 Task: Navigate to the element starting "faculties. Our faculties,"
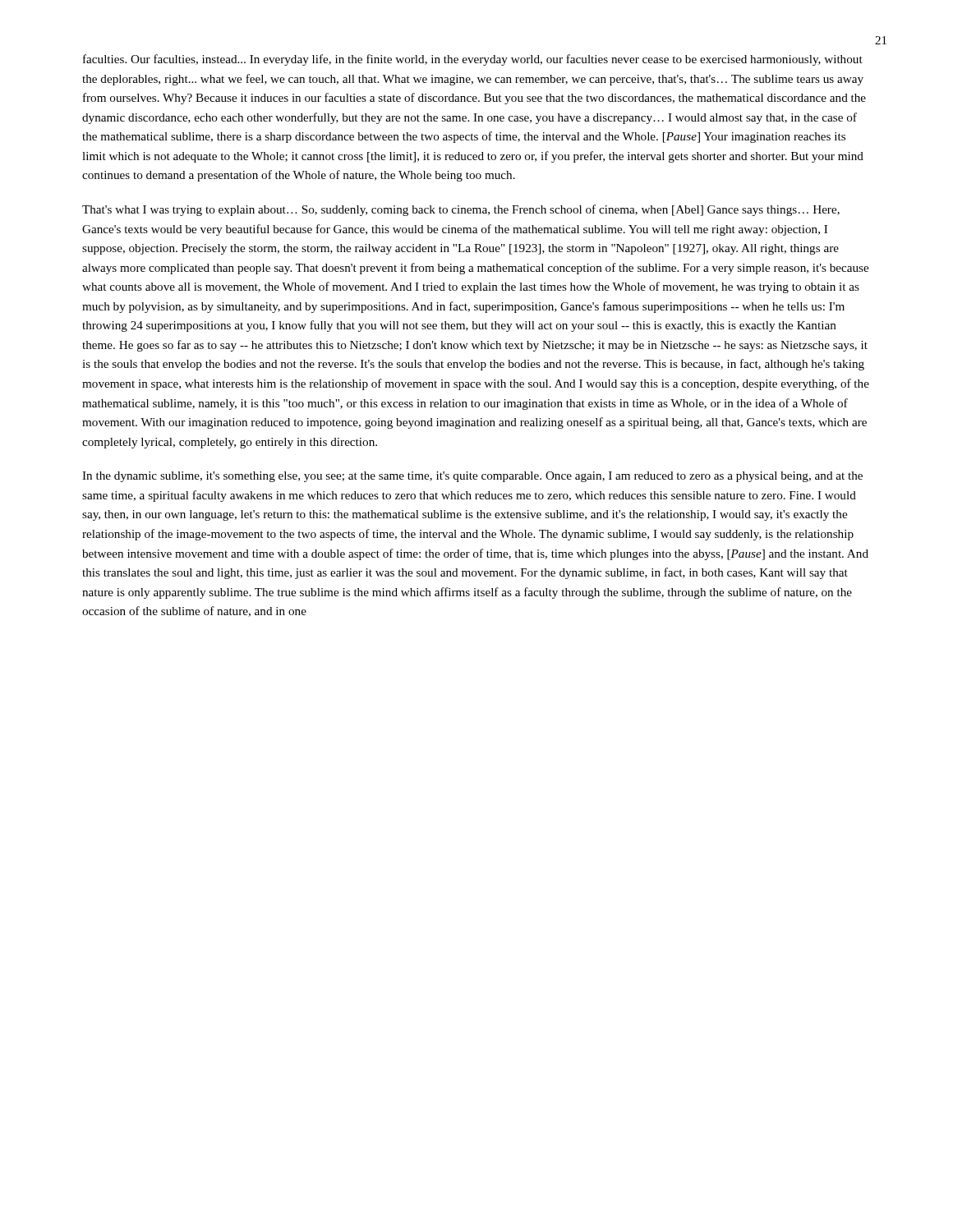tap(474, 117)
